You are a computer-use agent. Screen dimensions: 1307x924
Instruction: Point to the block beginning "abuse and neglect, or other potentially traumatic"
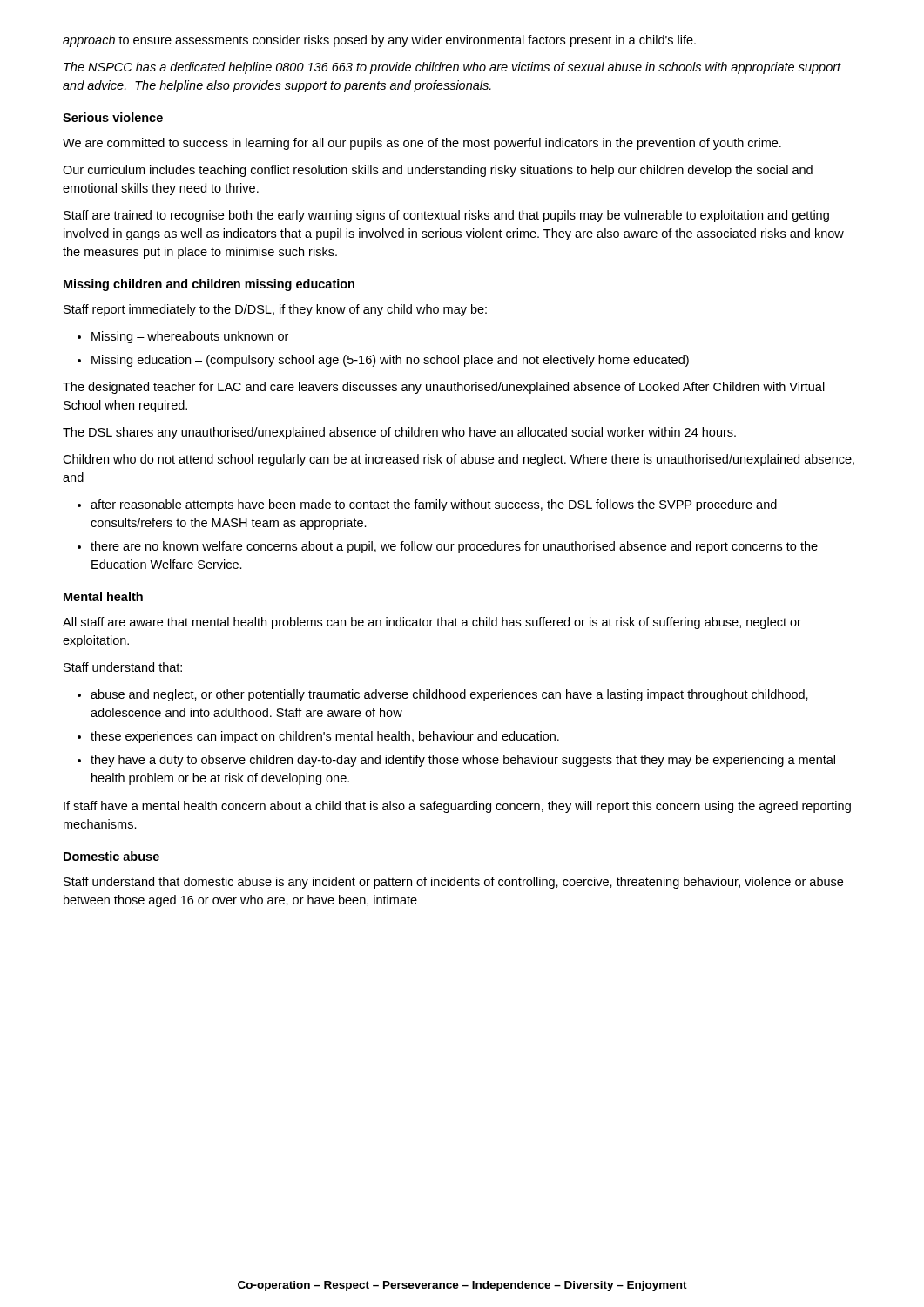pyautogui.click(x=450, y=704)
